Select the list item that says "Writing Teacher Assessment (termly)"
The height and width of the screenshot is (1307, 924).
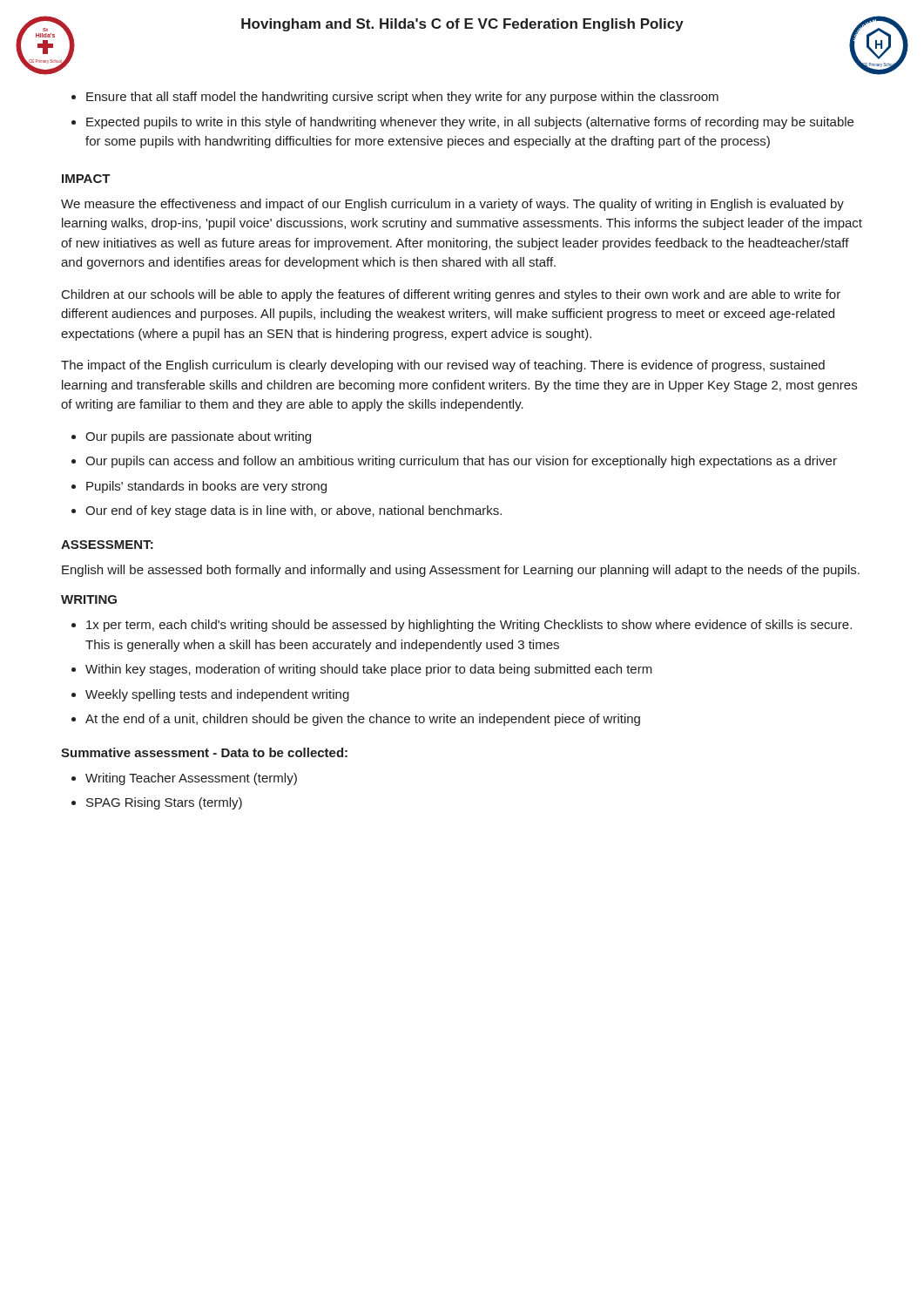point(191,777)
